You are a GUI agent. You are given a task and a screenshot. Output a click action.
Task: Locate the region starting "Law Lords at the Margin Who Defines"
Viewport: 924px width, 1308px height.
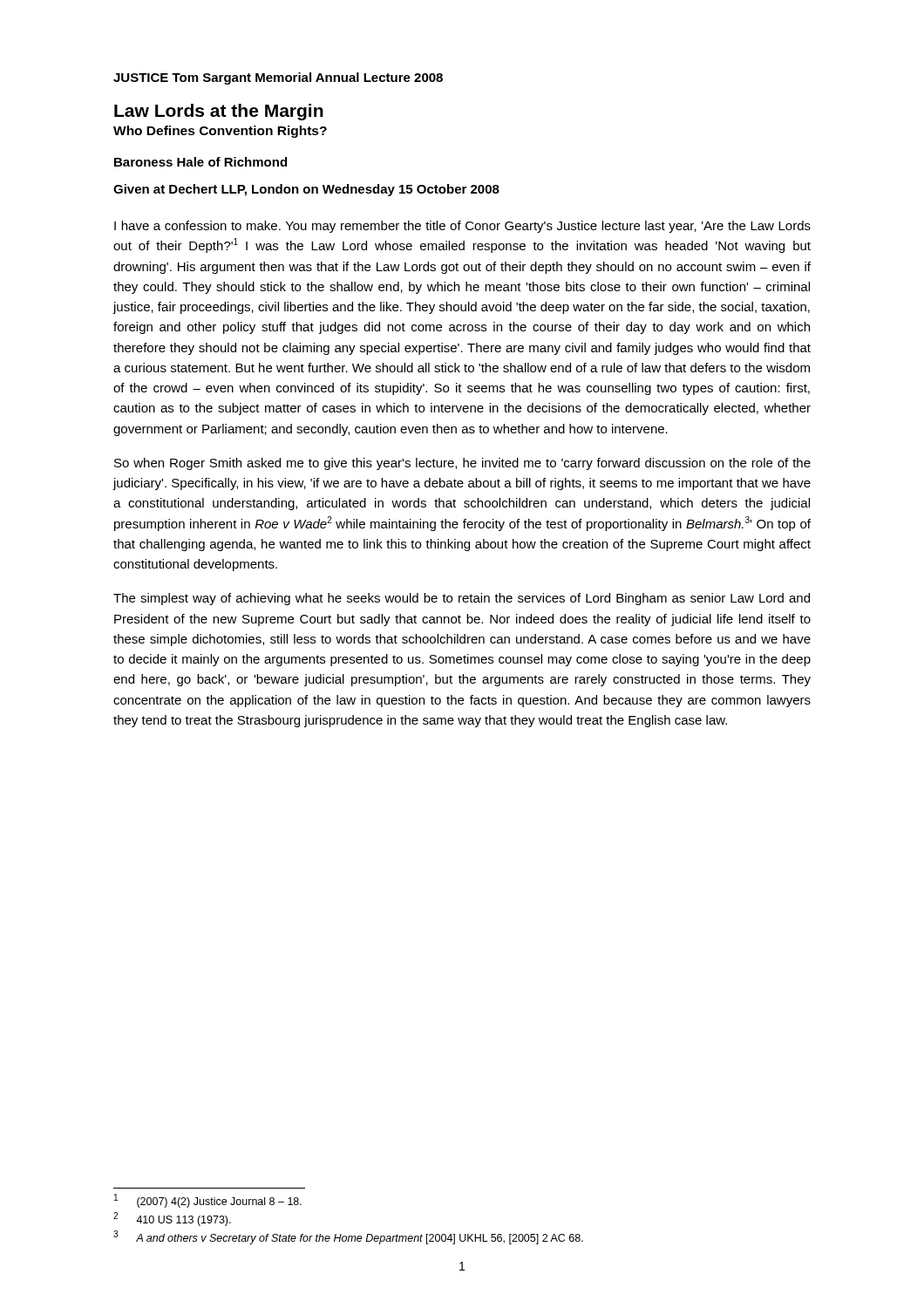point(219,112)
